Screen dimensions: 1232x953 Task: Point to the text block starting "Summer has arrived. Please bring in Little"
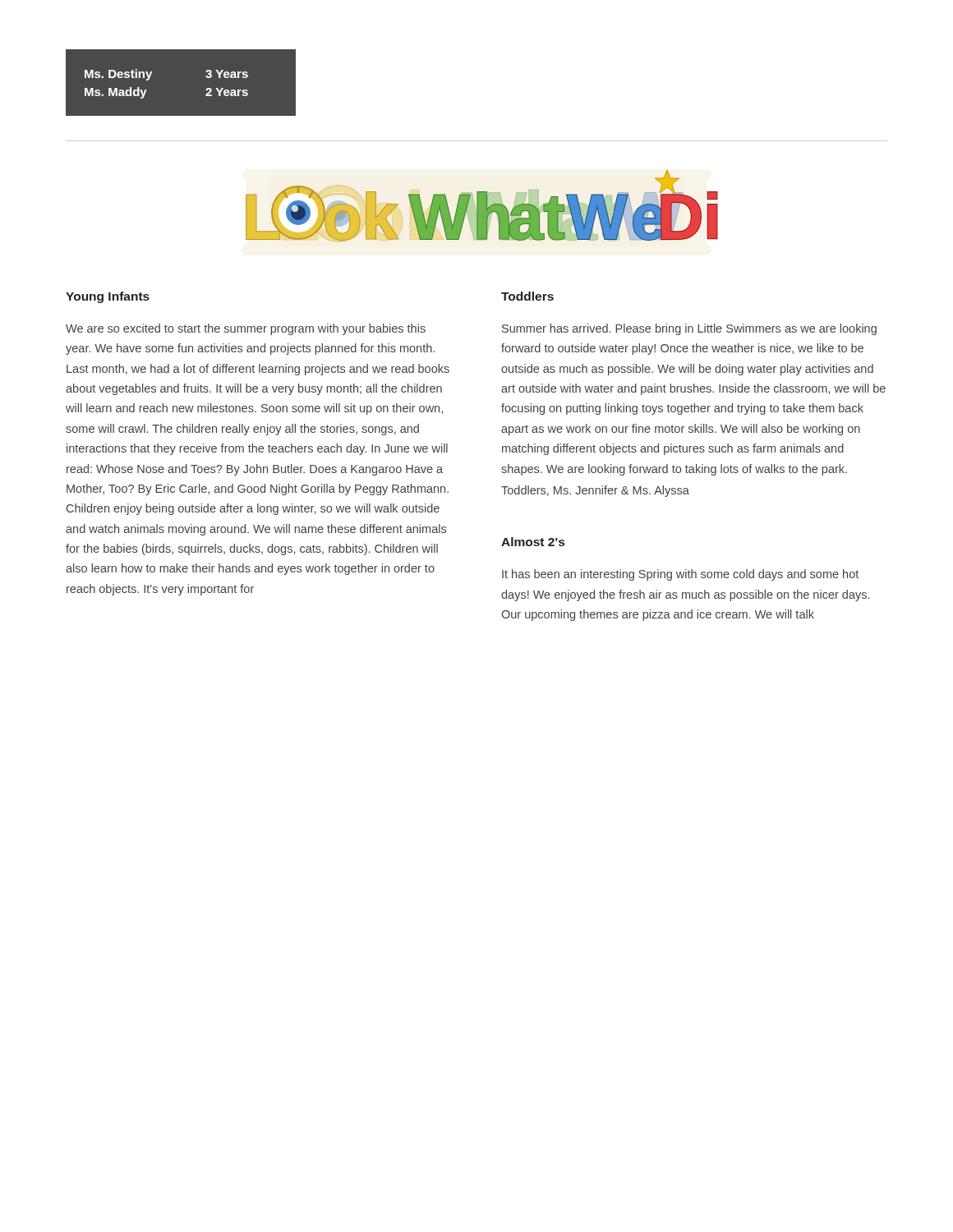(693, 399)
